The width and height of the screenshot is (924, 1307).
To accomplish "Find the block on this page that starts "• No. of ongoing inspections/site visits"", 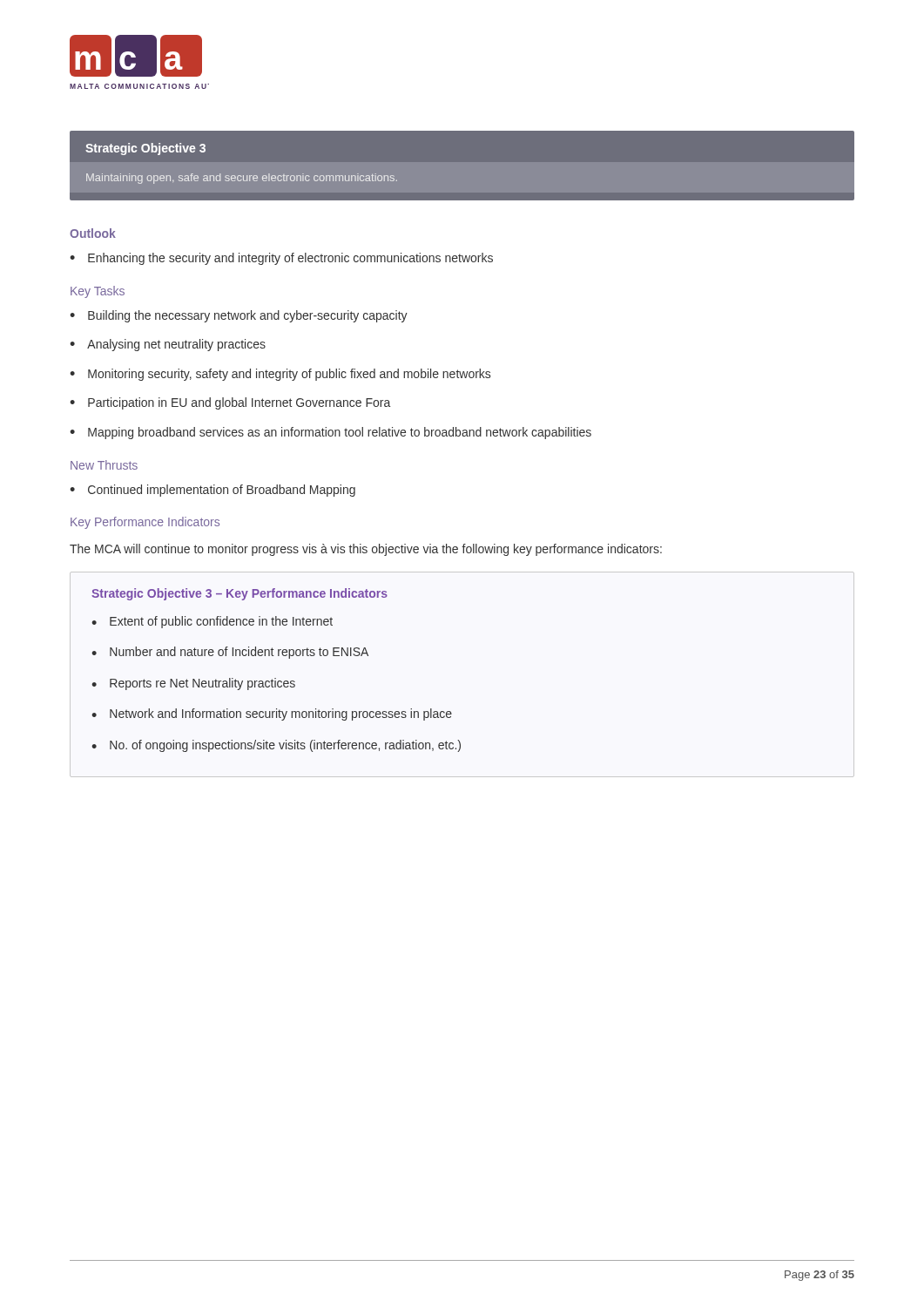I will coord(277,747).
